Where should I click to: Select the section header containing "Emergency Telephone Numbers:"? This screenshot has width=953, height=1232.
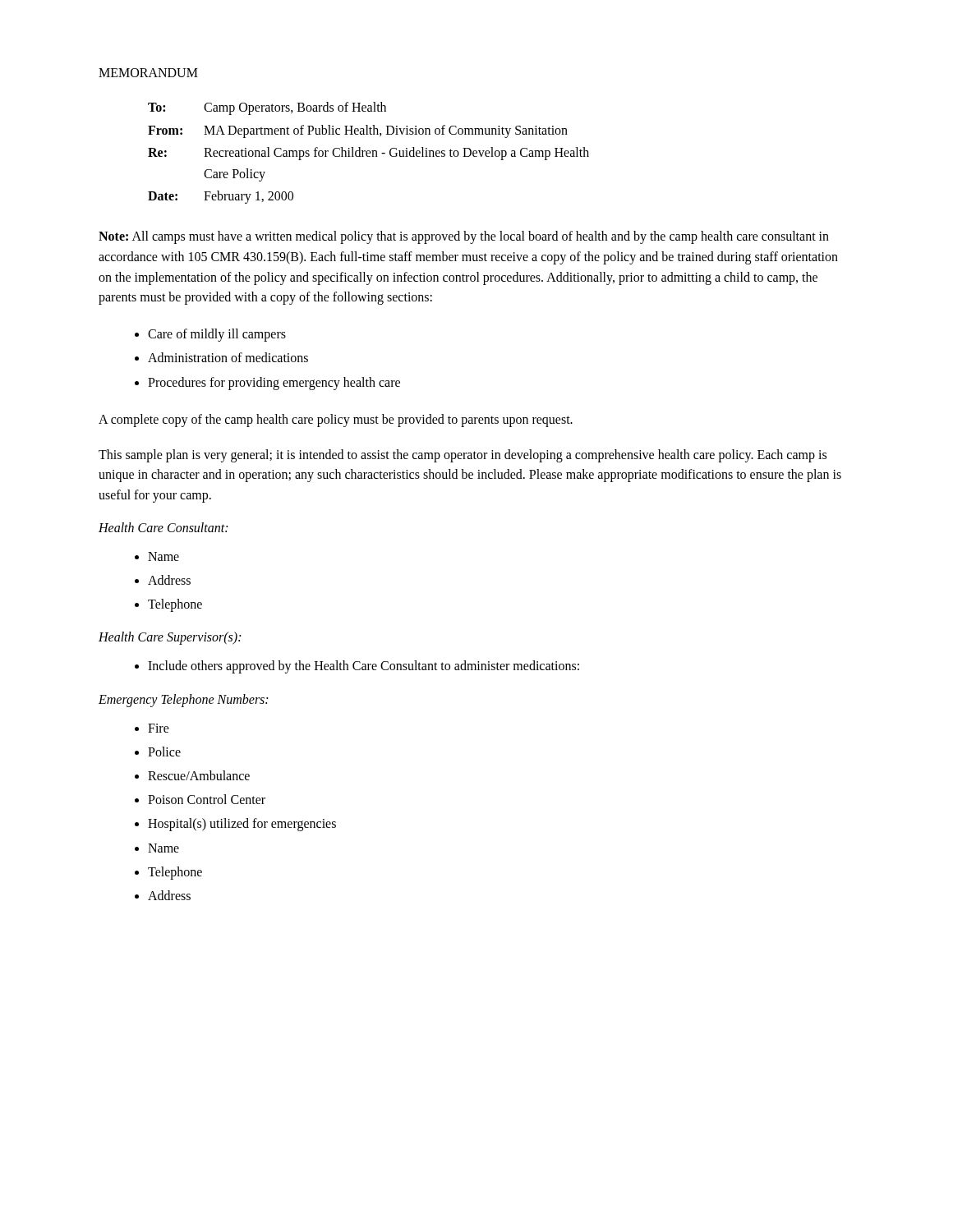(x=184, y=699)
